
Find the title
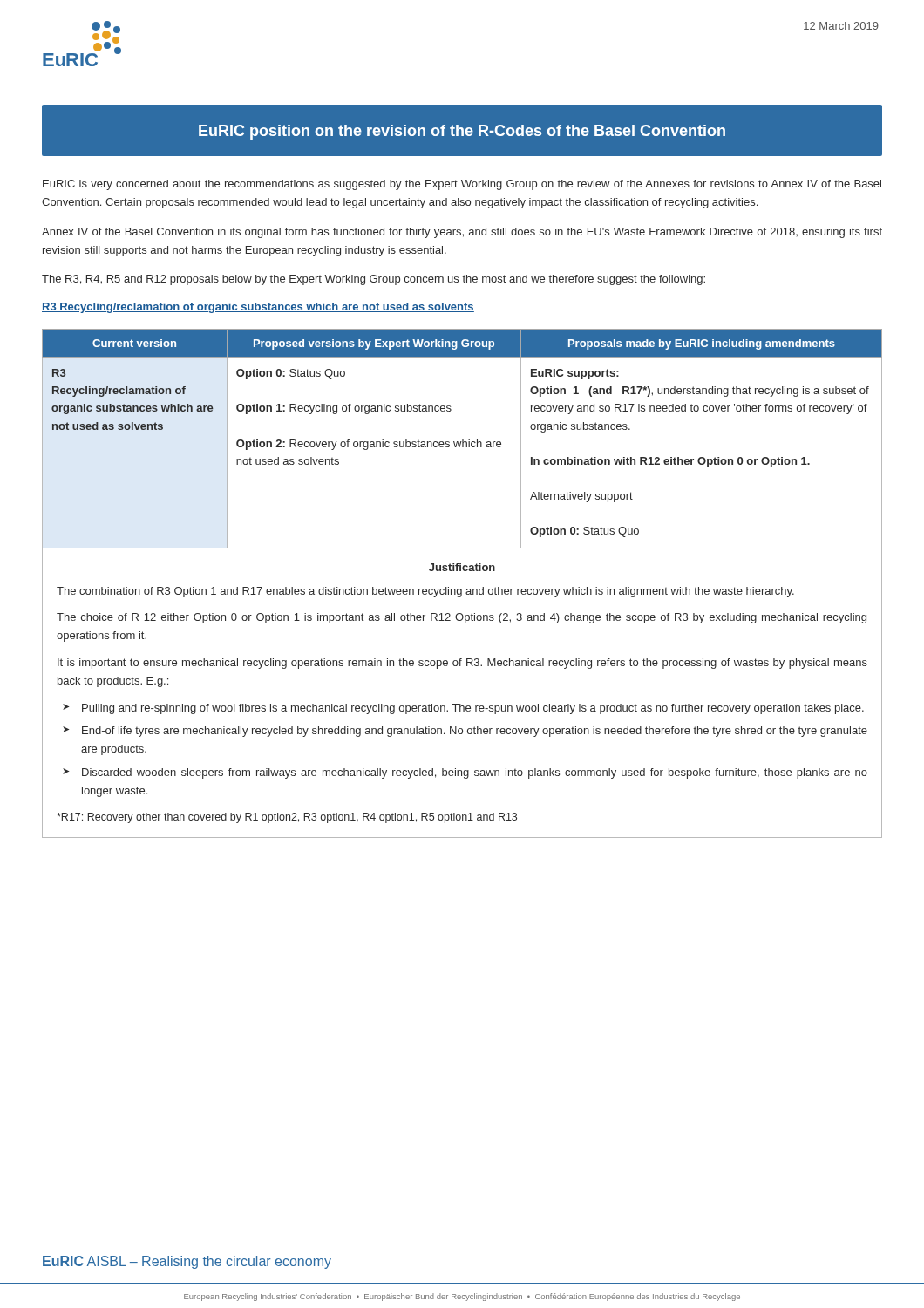(x=462, y=131)
